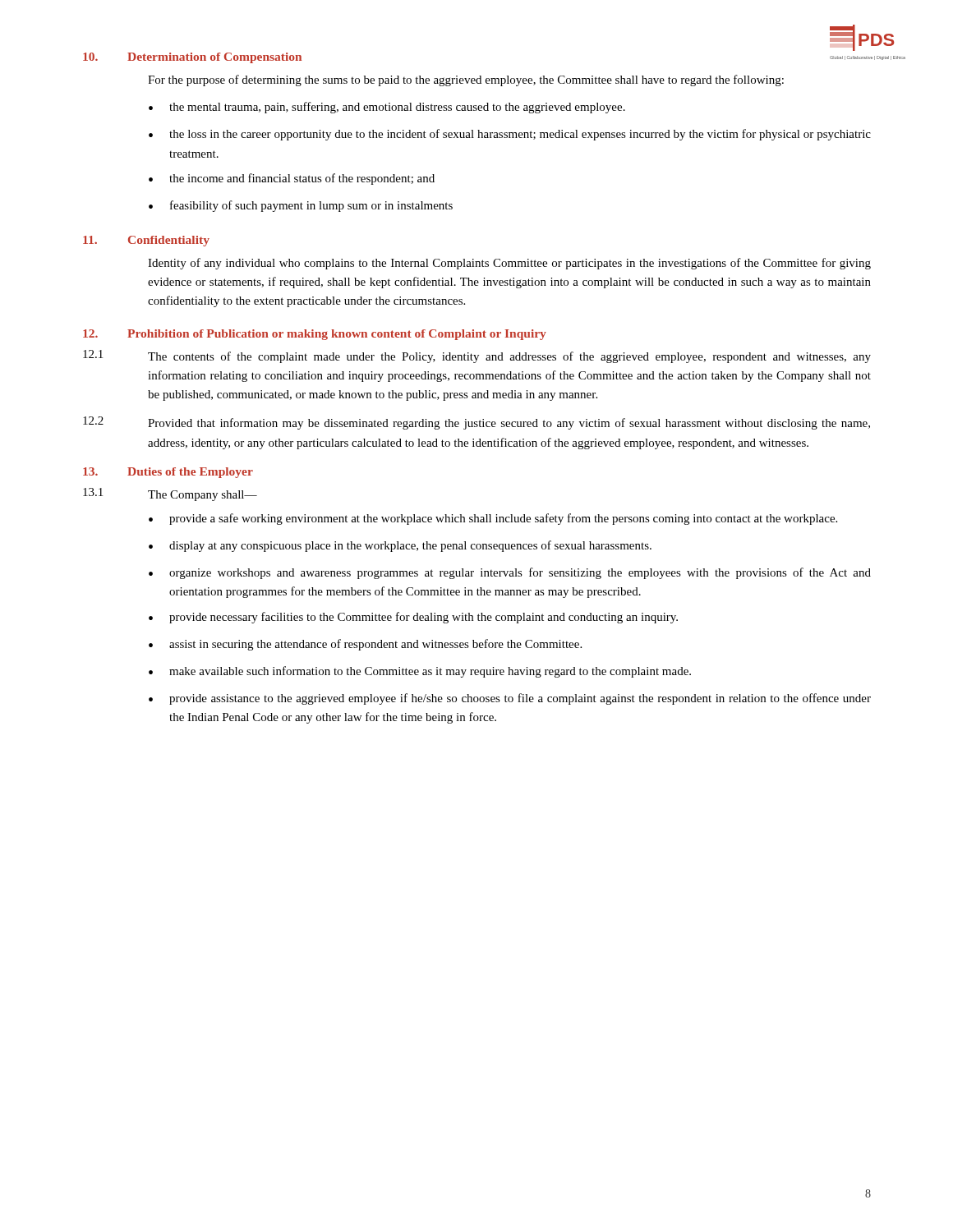Find the block on this page that starts "Provided that information may be"
Screen dimensions: 1232x953
coord(509,433)
